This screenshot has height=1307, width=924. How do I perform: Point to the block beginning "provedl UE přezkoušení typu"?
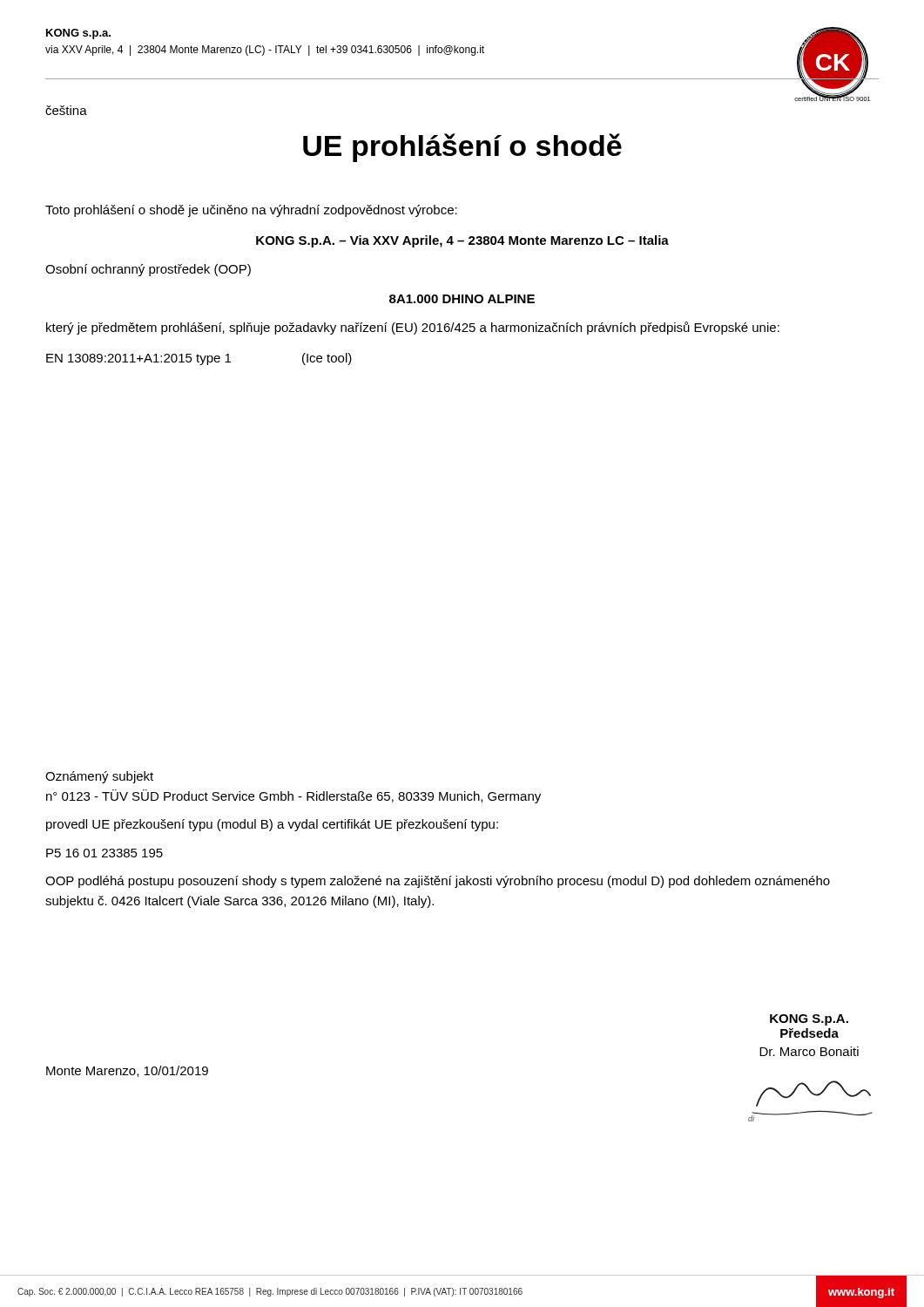272,824
